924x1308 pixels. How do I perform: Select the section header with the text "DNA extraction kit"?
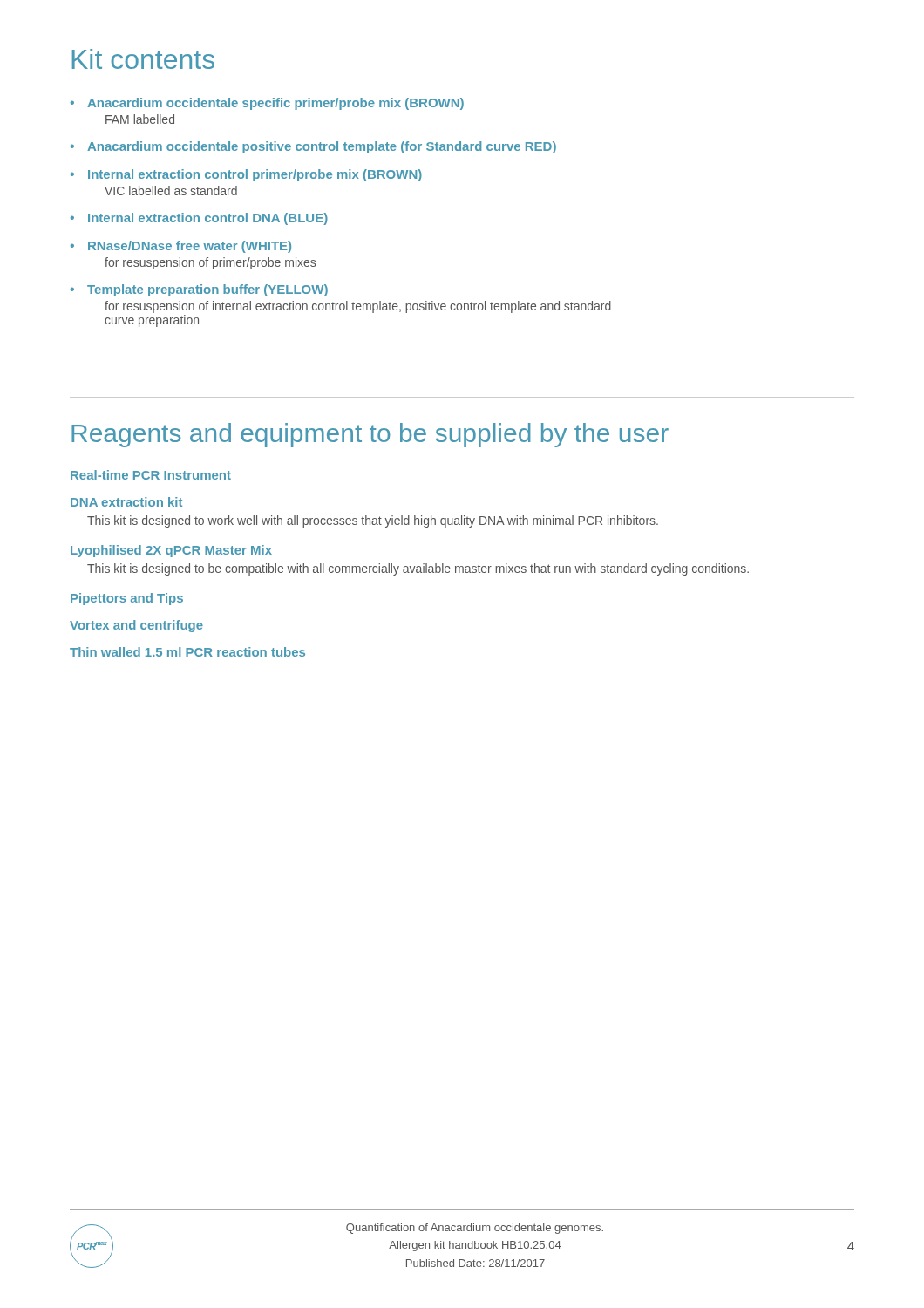[126, 502]
